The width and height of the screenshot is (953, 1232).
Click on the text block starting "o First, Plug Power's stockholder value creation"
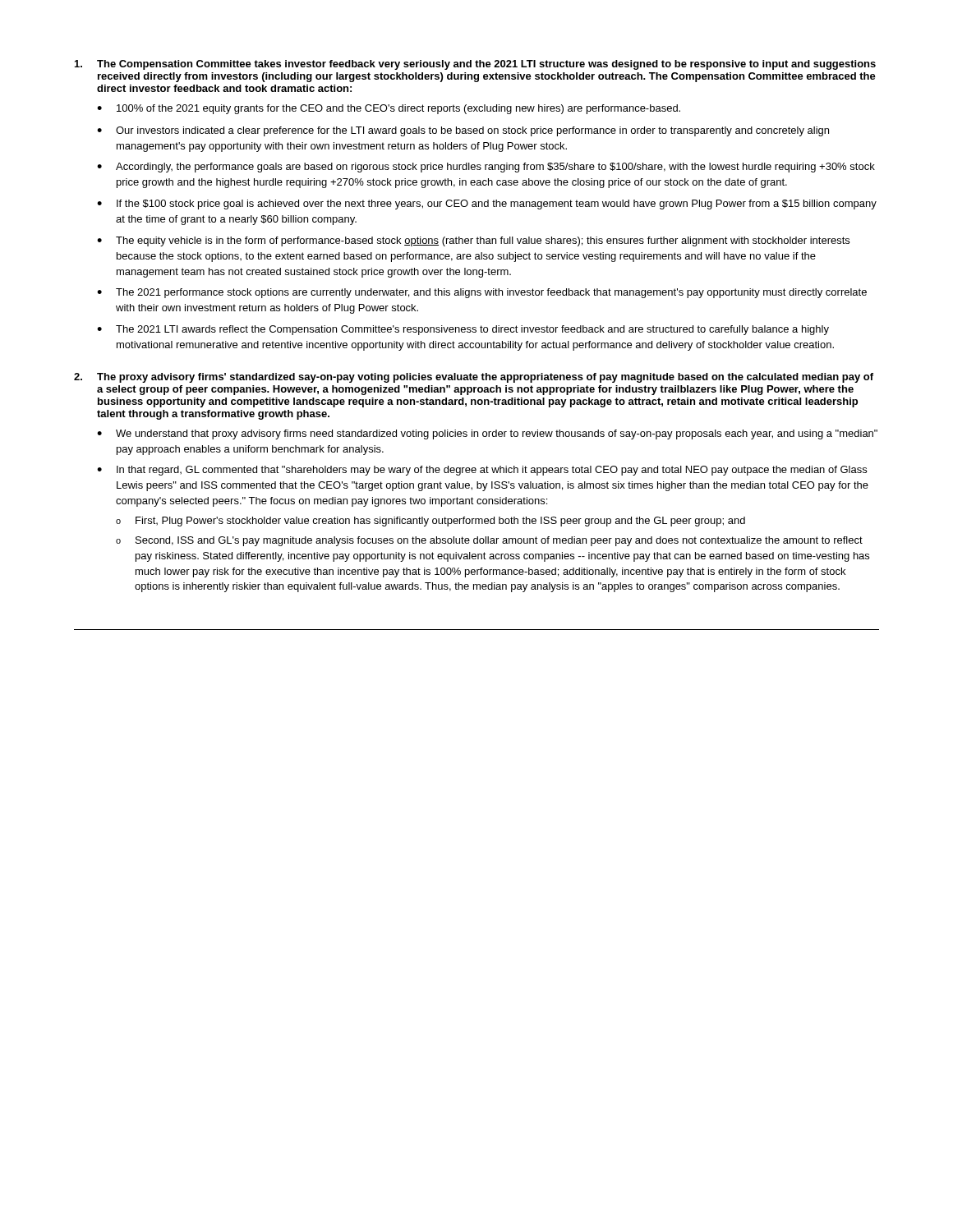[x=497, y=521]
